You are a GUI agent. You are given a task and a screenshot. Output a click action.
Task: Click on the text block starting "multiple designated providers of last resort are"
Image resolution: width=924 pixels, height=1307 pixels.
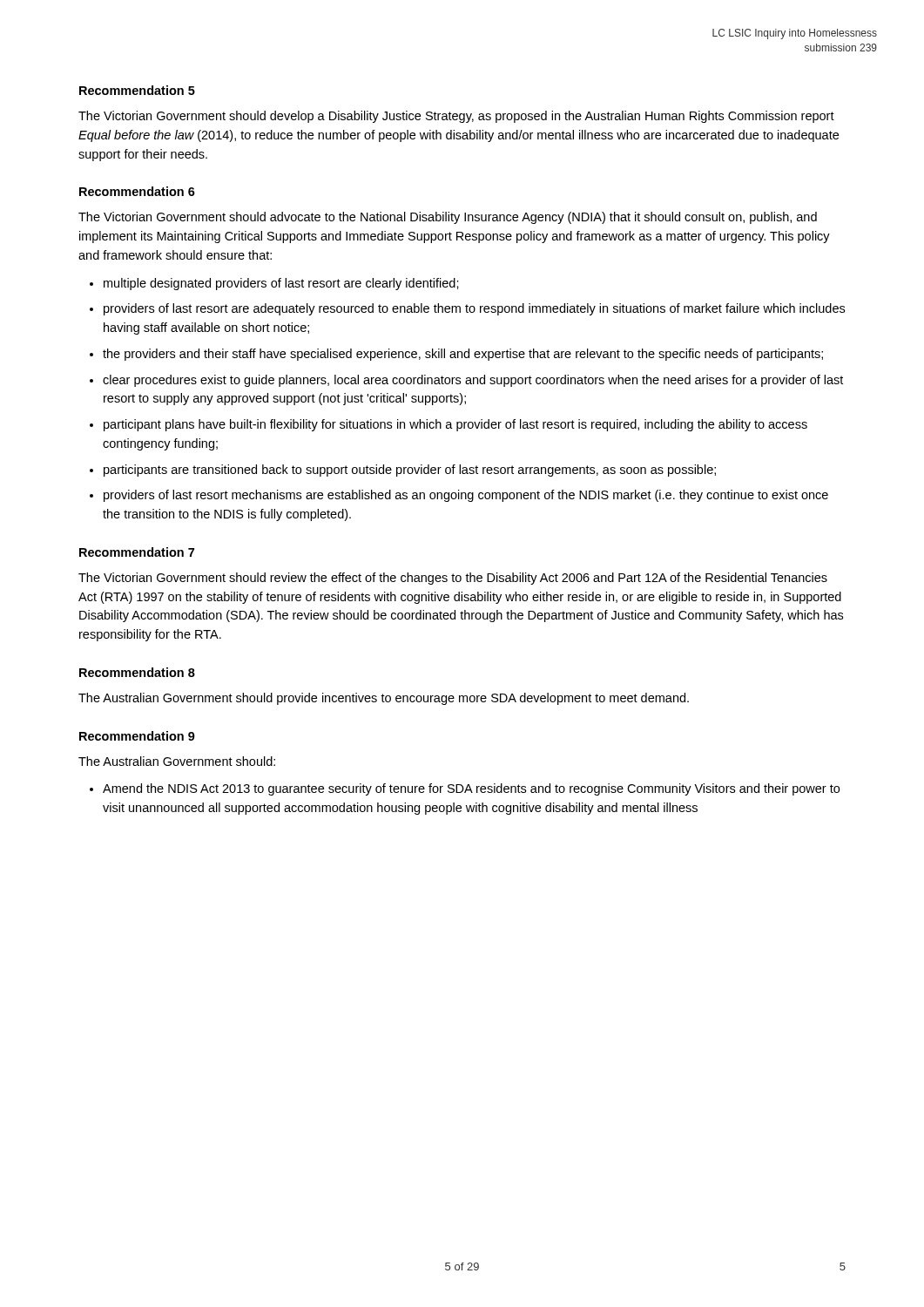(x=281, y=283)
